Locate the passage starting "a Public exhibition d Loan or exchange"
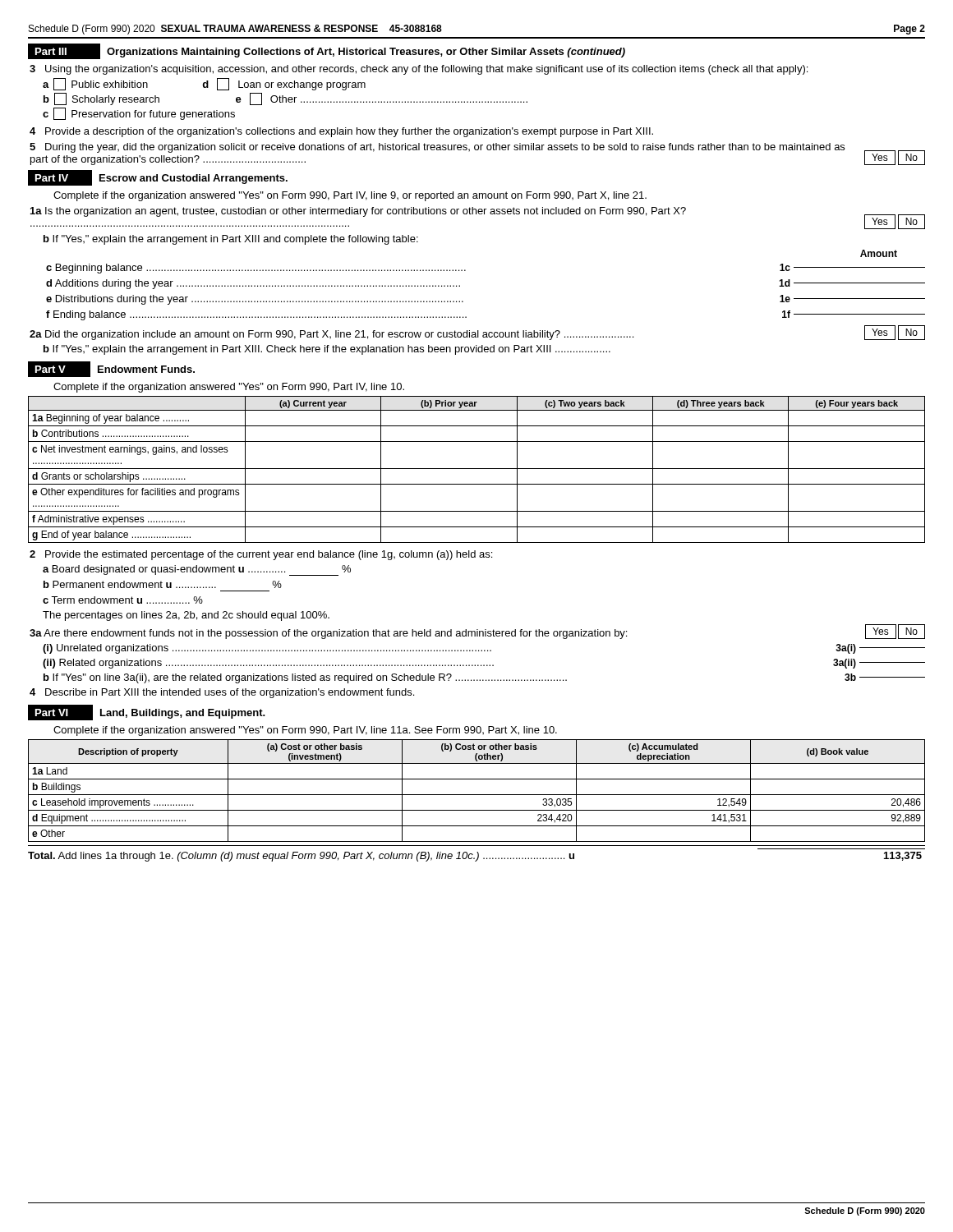Image resolution: width=953 pixels, height=1232 pixels. pos(204,84)
